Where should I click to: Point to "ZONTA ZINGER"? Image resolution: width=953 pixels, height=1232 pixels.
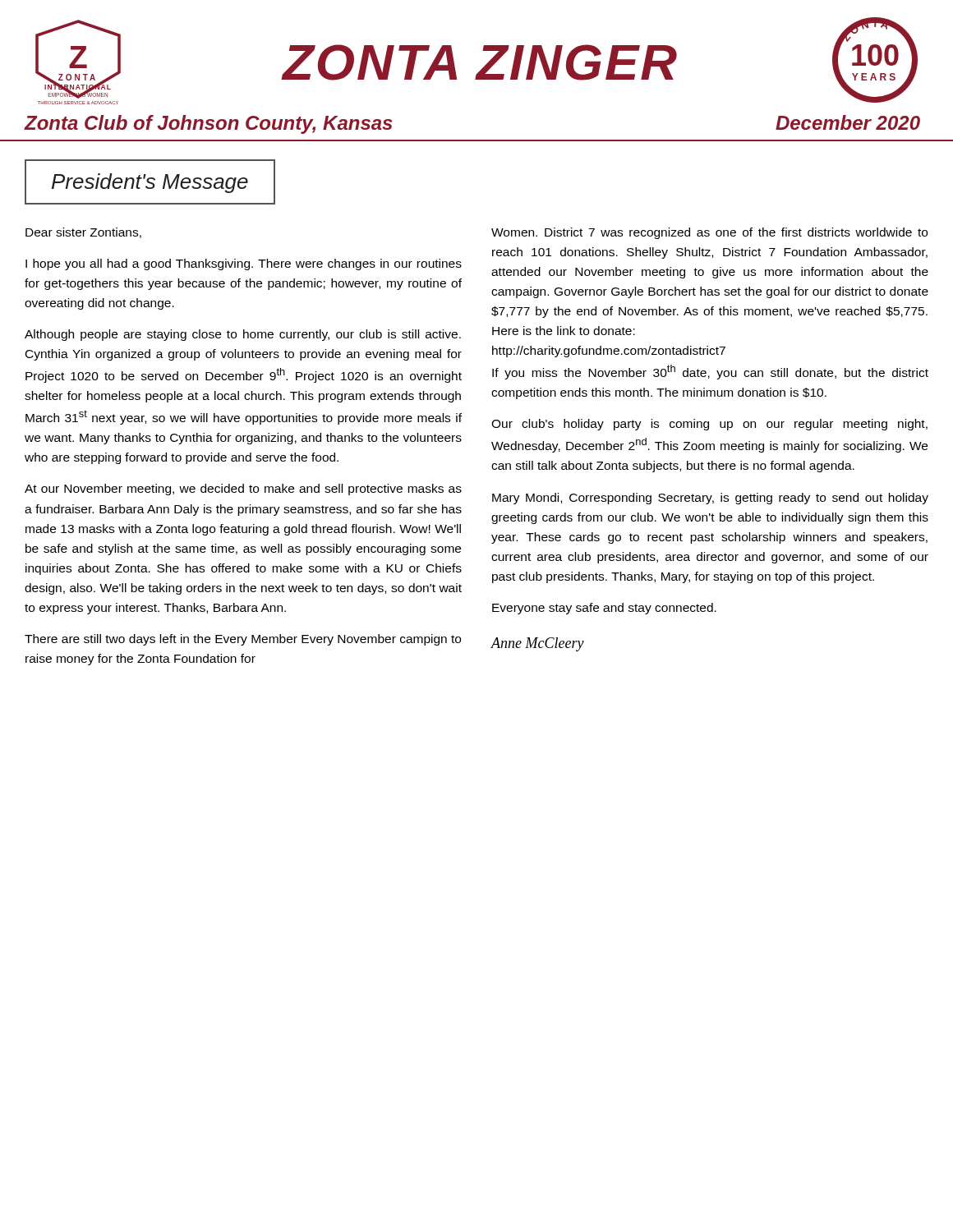[x=481, y=62]
